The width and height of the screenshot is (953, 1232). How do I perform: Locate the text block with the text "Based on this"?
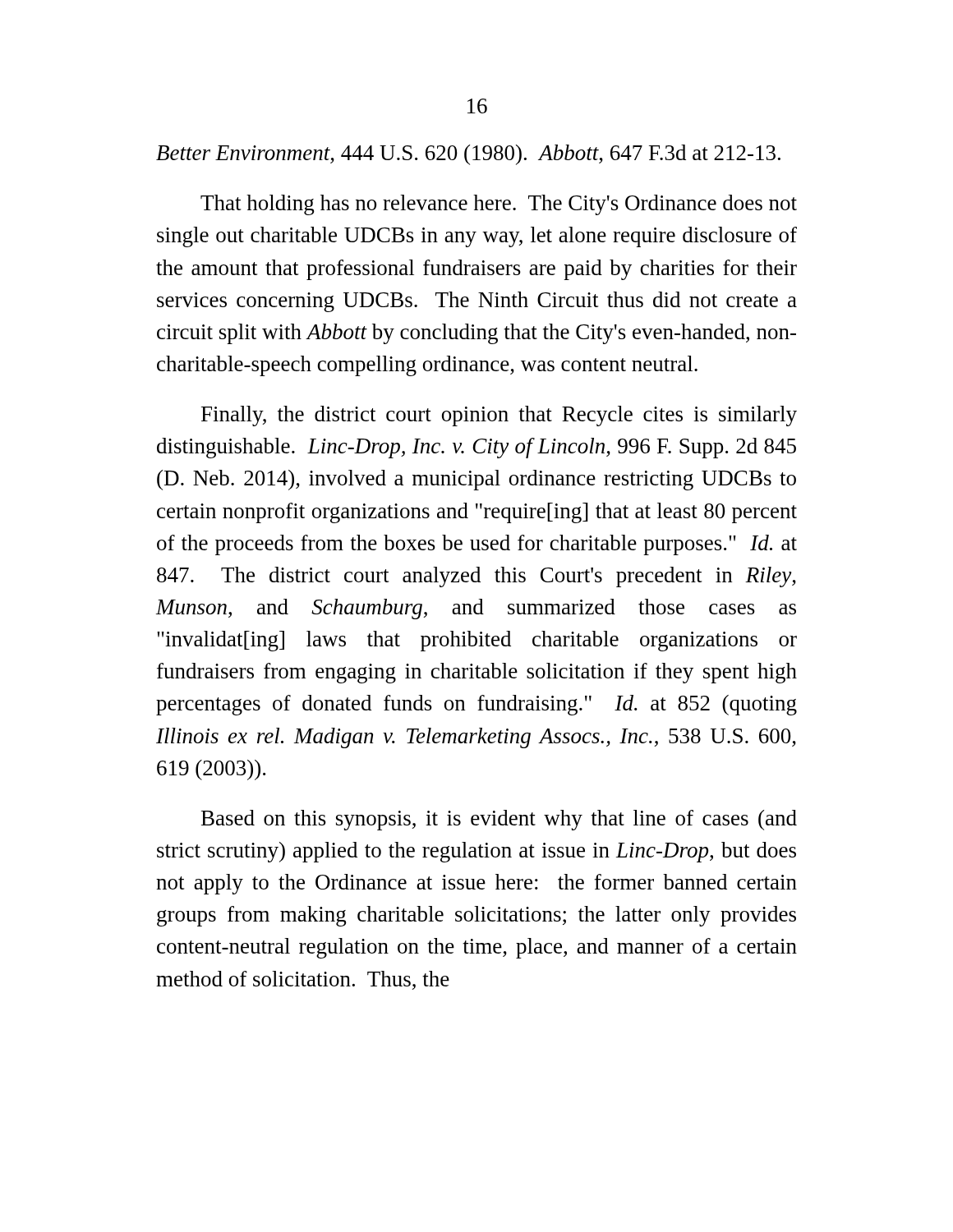tap(476, 898)
